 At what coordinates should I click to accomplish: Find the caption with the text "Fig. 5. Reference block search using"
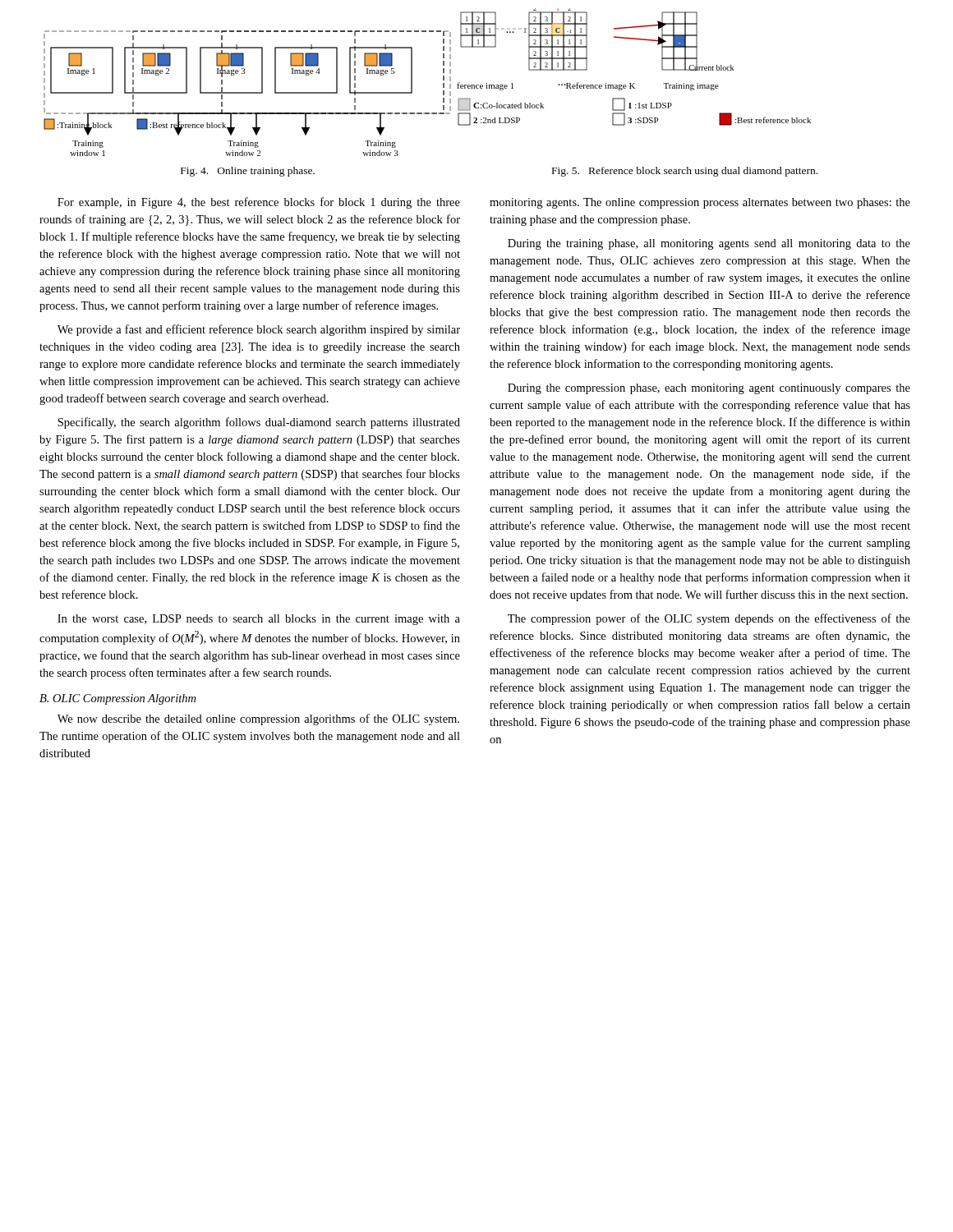685,170
